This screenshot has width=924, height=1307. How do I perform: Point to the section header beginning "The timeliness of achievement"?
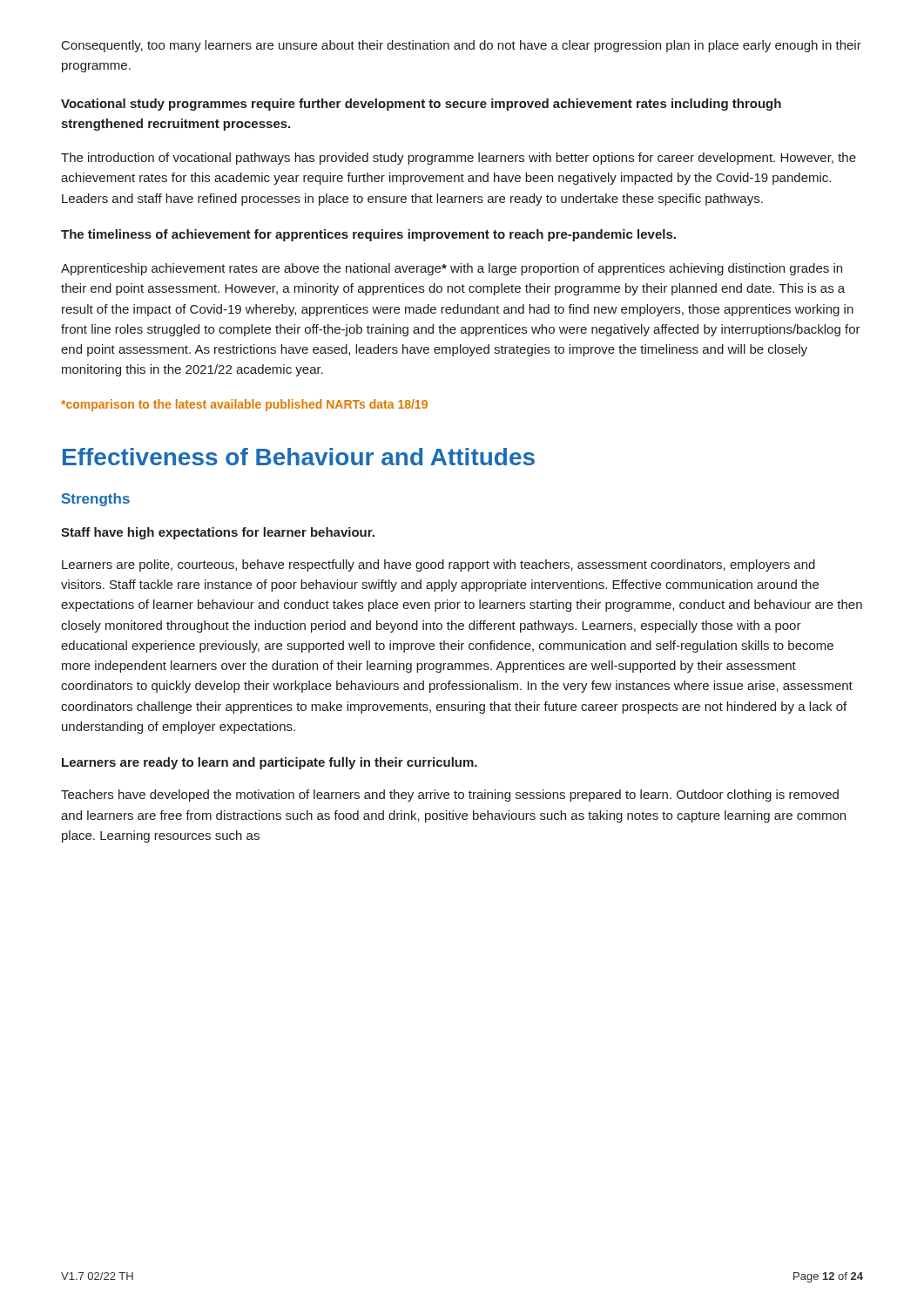pyautogui.click(x=462, y=234)
